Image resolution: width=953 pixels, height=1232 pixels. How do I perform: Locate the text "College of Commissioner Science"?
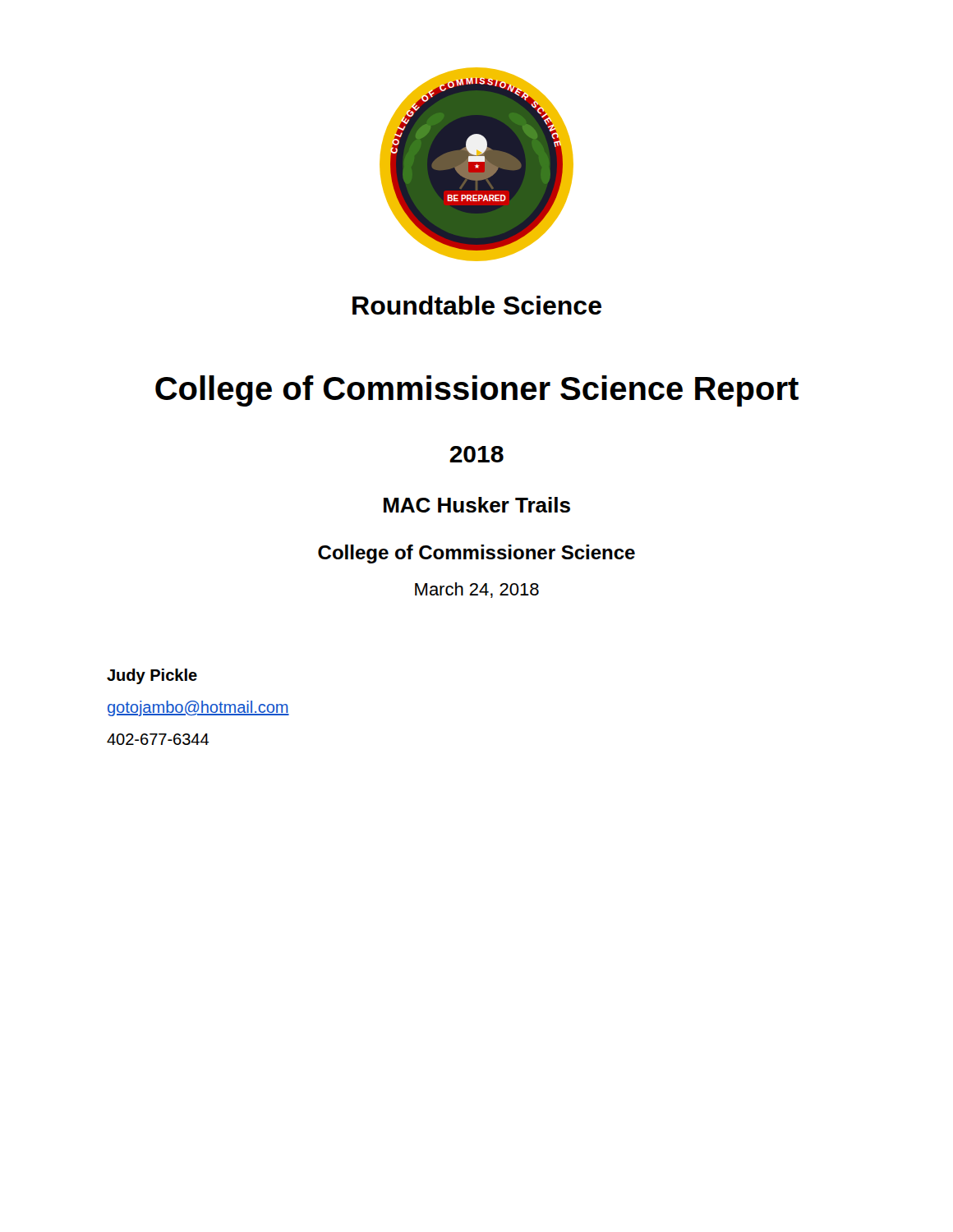coord(476,552)
